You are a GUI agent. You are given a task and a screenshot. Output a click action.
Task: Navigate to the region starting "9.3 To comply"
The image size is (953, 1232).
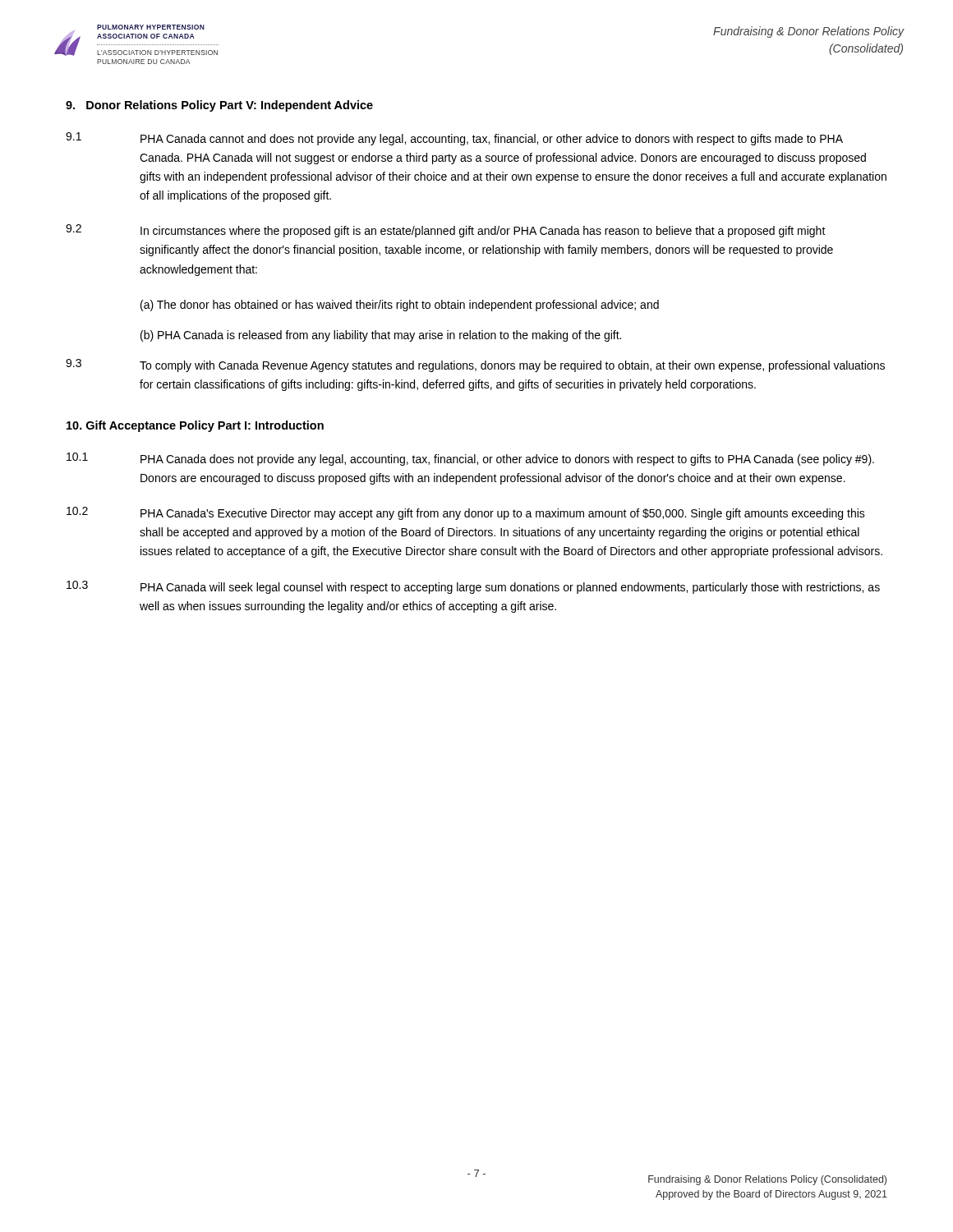click(x=476, y=375)
